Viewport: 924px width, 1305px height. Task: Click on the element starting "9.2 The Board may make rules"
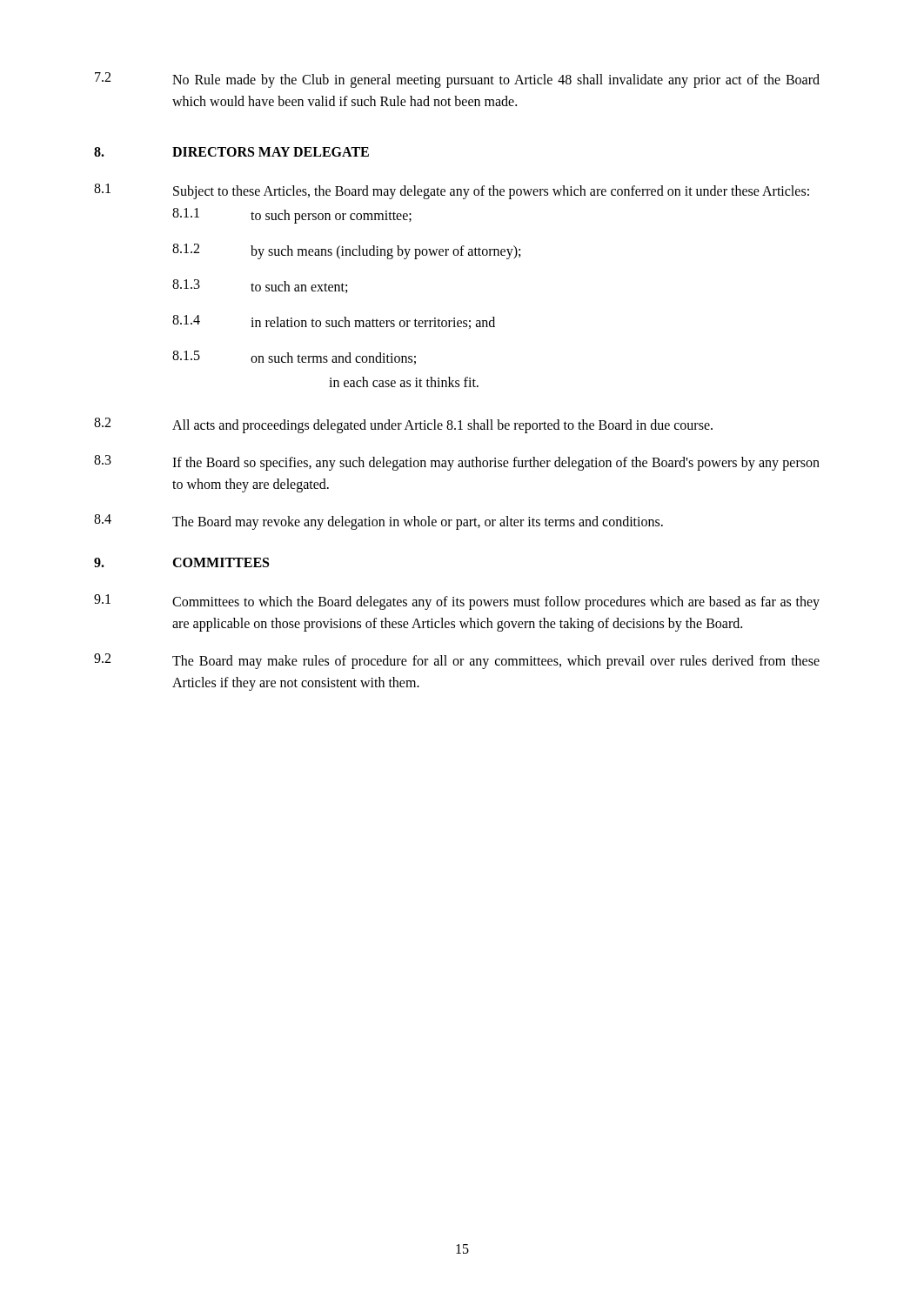[x=457, y=672]
